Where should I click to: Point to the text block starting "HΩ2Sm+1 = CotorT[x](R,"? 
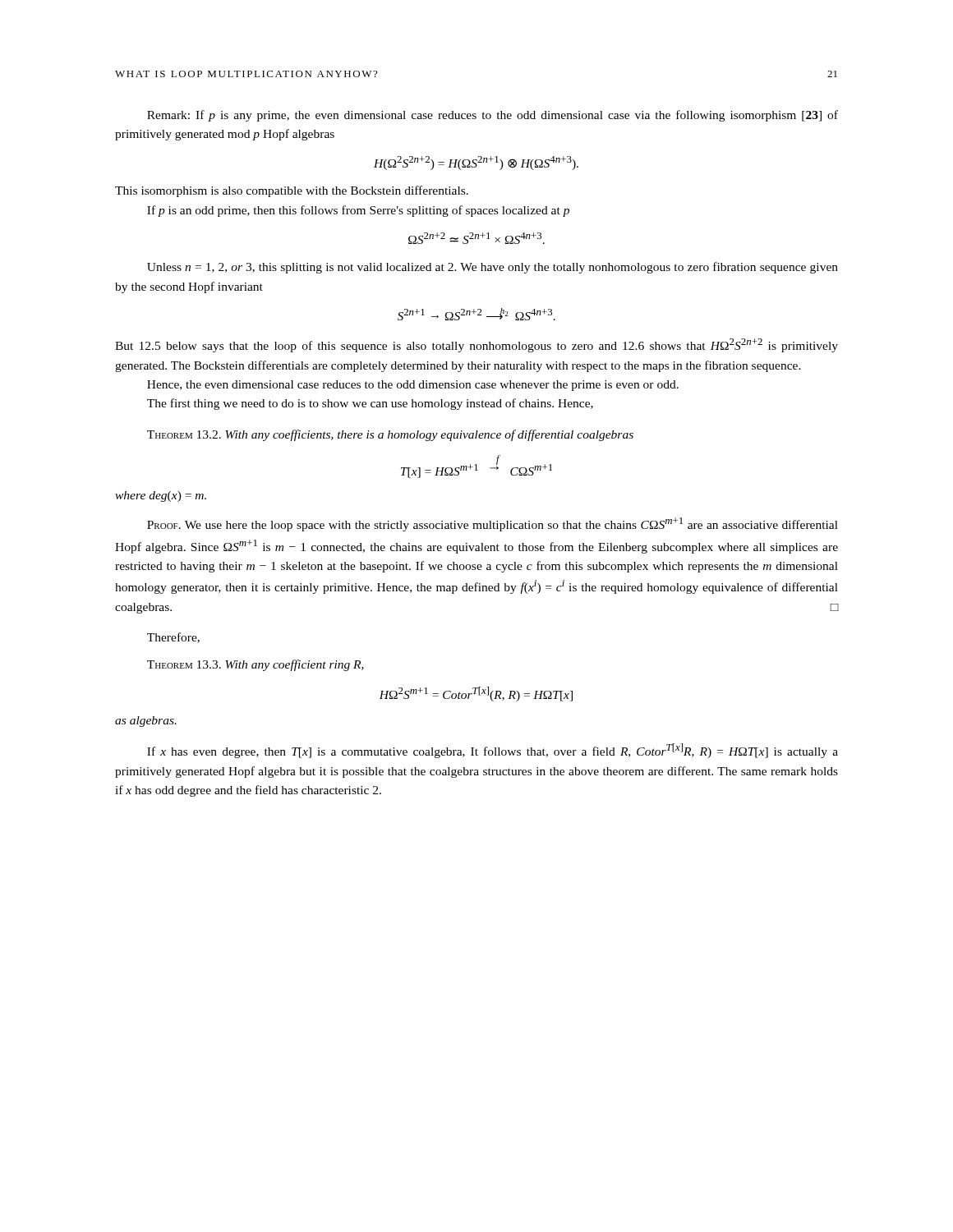point(476,693)
